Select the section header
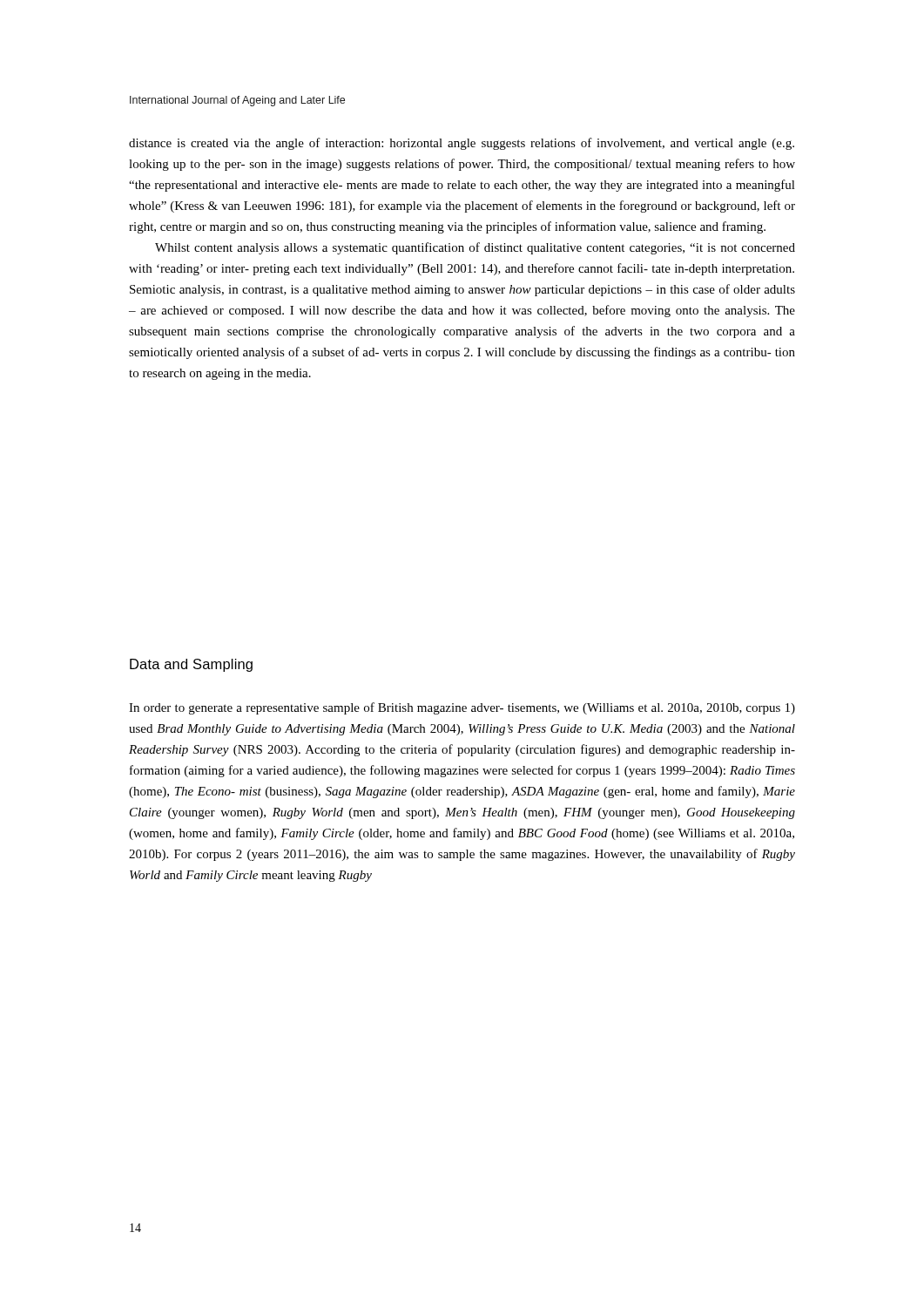 pos(191,664)
